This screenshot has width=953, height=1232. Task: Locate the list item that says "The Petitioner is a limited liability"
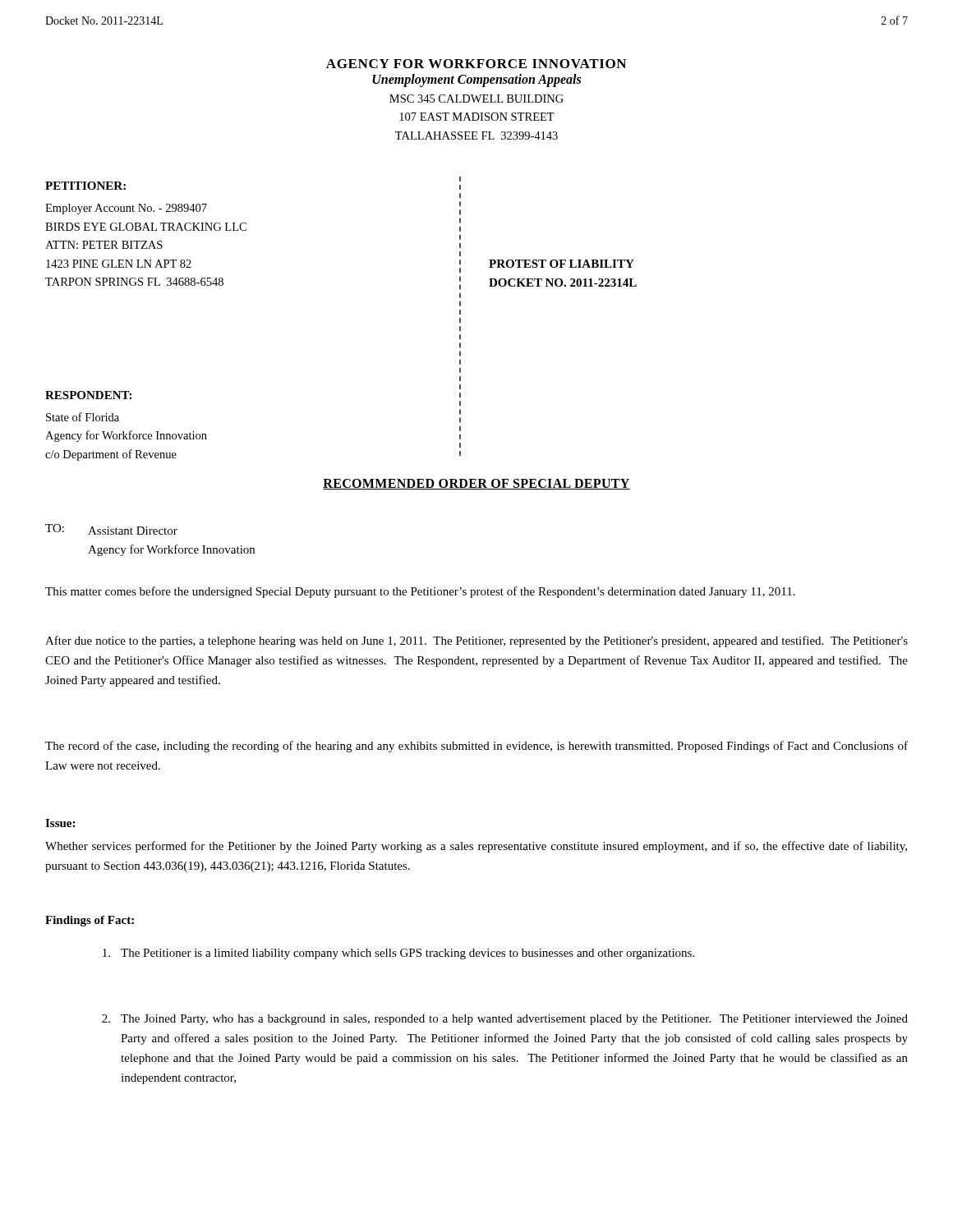tap(476, 953)
